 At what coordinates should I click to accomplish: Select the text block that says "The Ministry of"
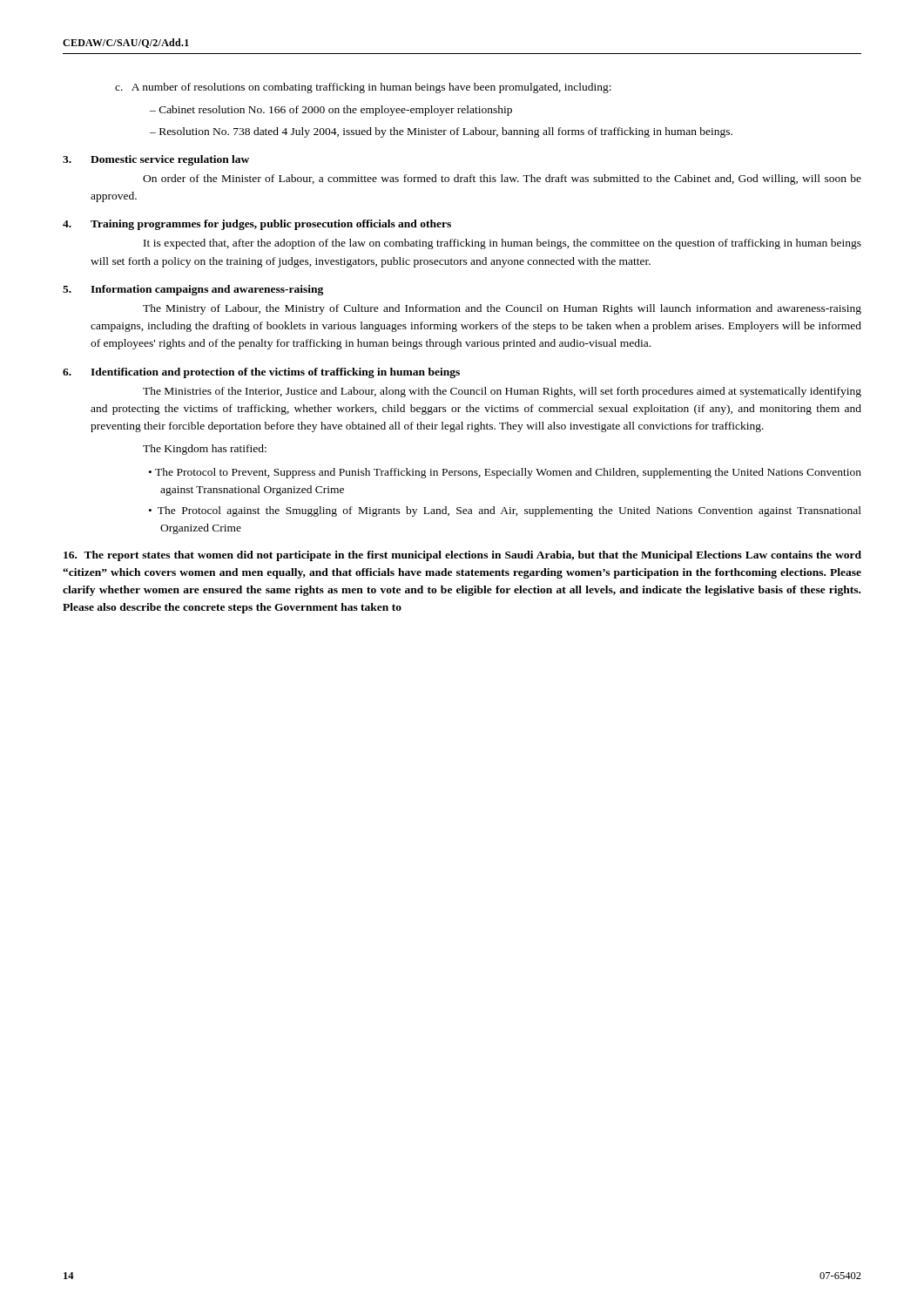[476, 326]
